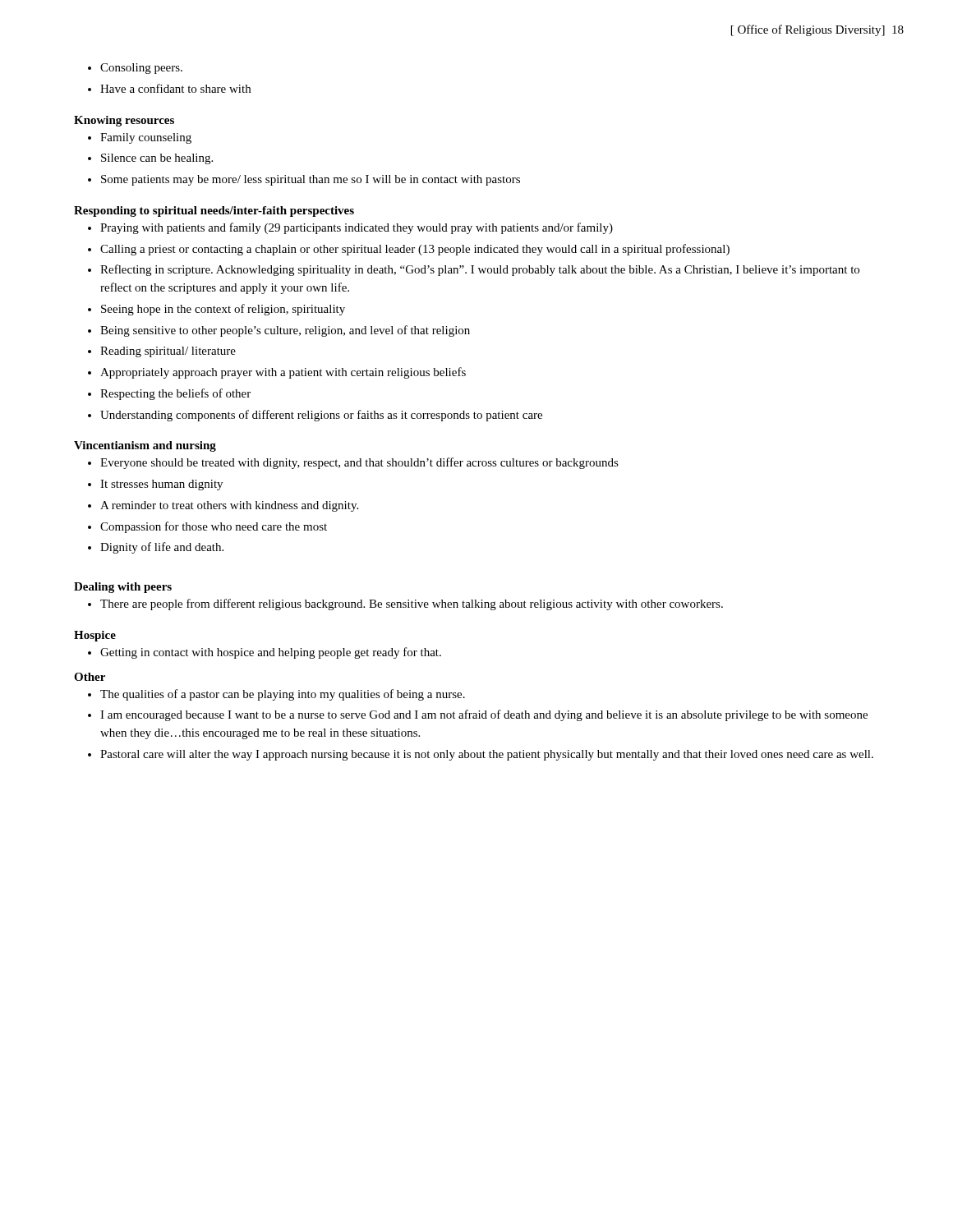
Task: Locate the block of text that opens with "Everyone should be"
Action: 476,463
